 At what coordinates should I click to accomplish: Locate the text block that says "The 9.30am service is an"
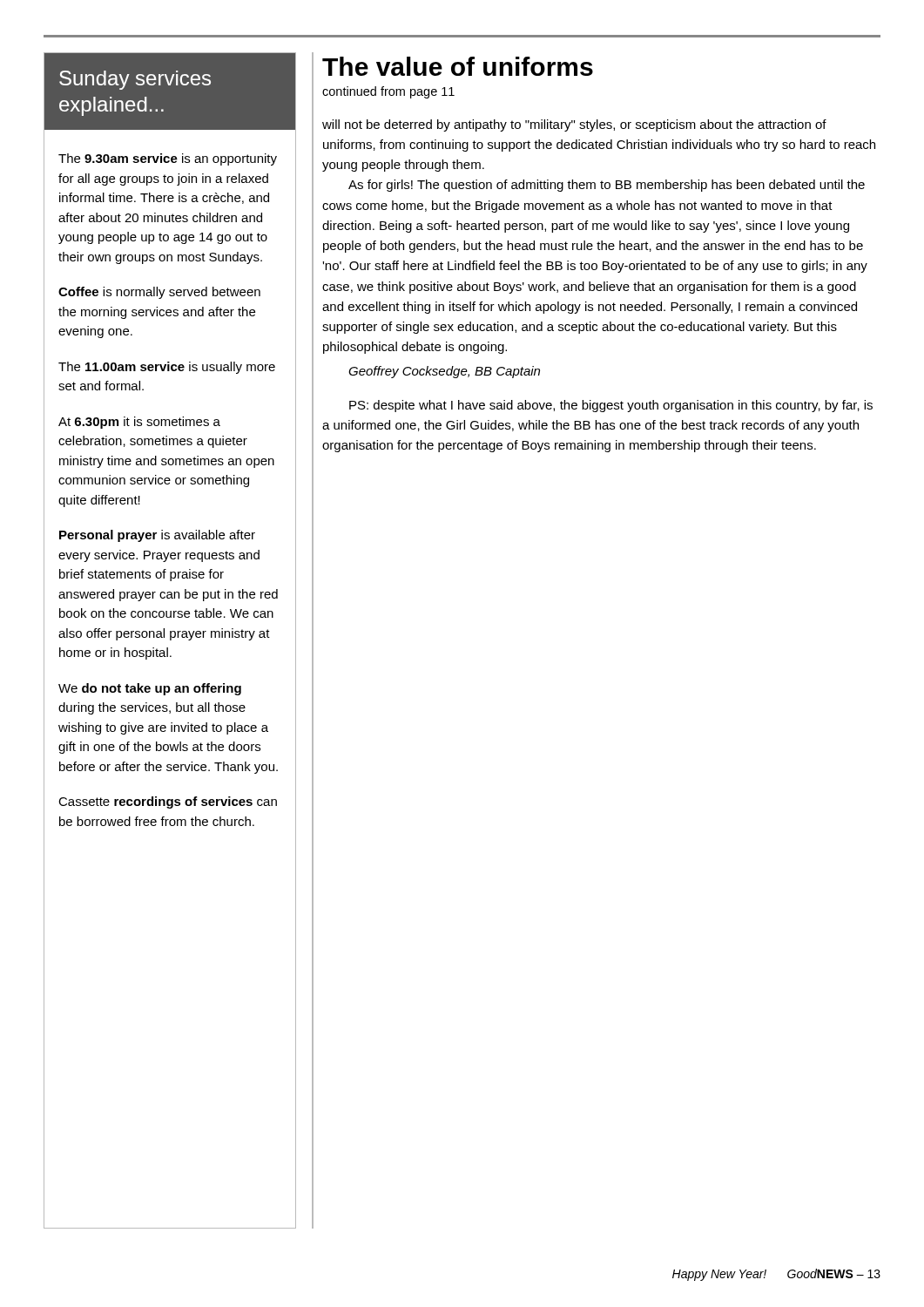click(x=170, y=208)
